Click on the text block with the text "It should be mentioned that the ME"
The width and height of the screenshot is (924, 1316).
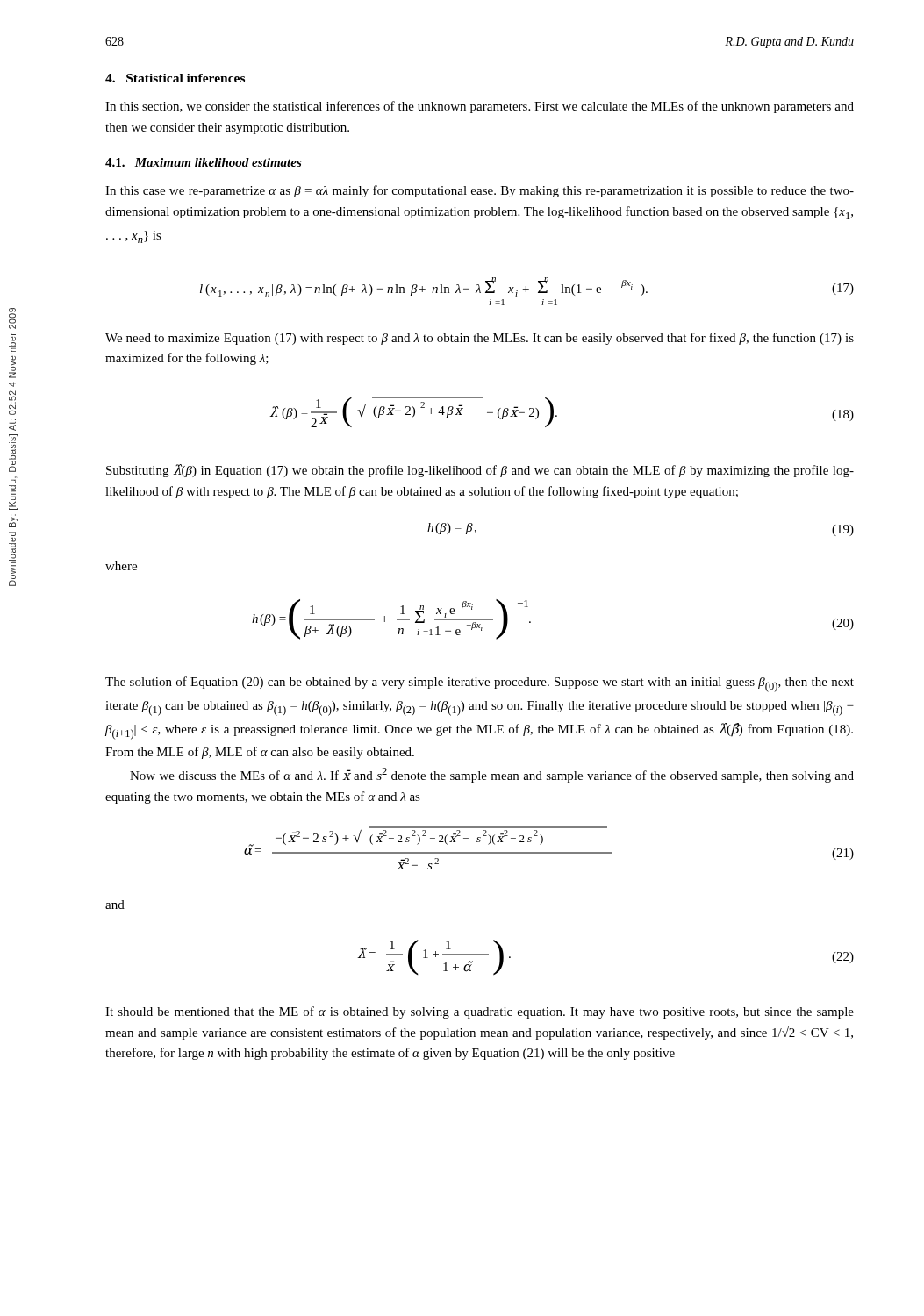(x=480, y=1032)
